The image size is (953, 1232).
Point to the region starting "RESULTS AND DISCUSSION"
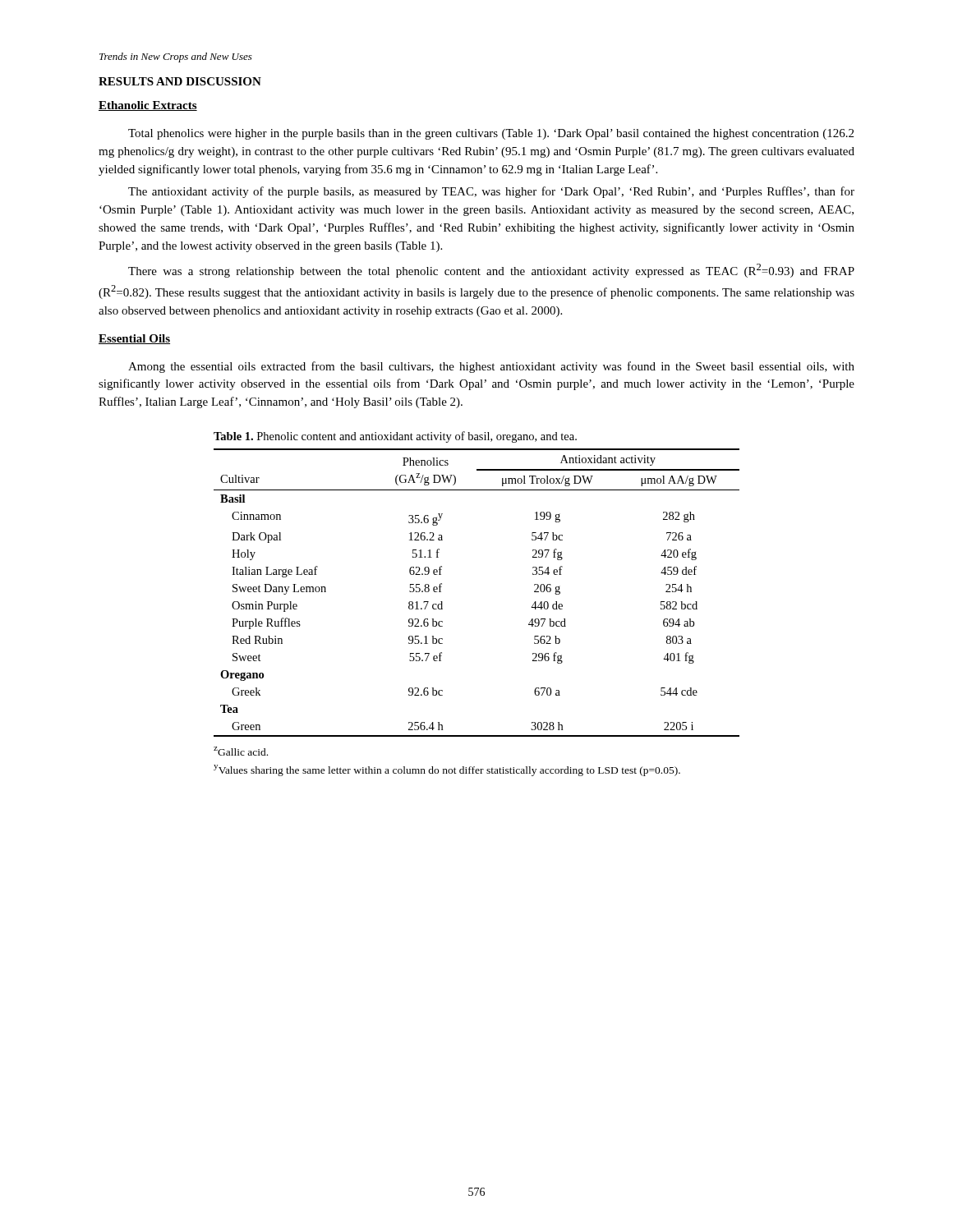coord(180,81)
